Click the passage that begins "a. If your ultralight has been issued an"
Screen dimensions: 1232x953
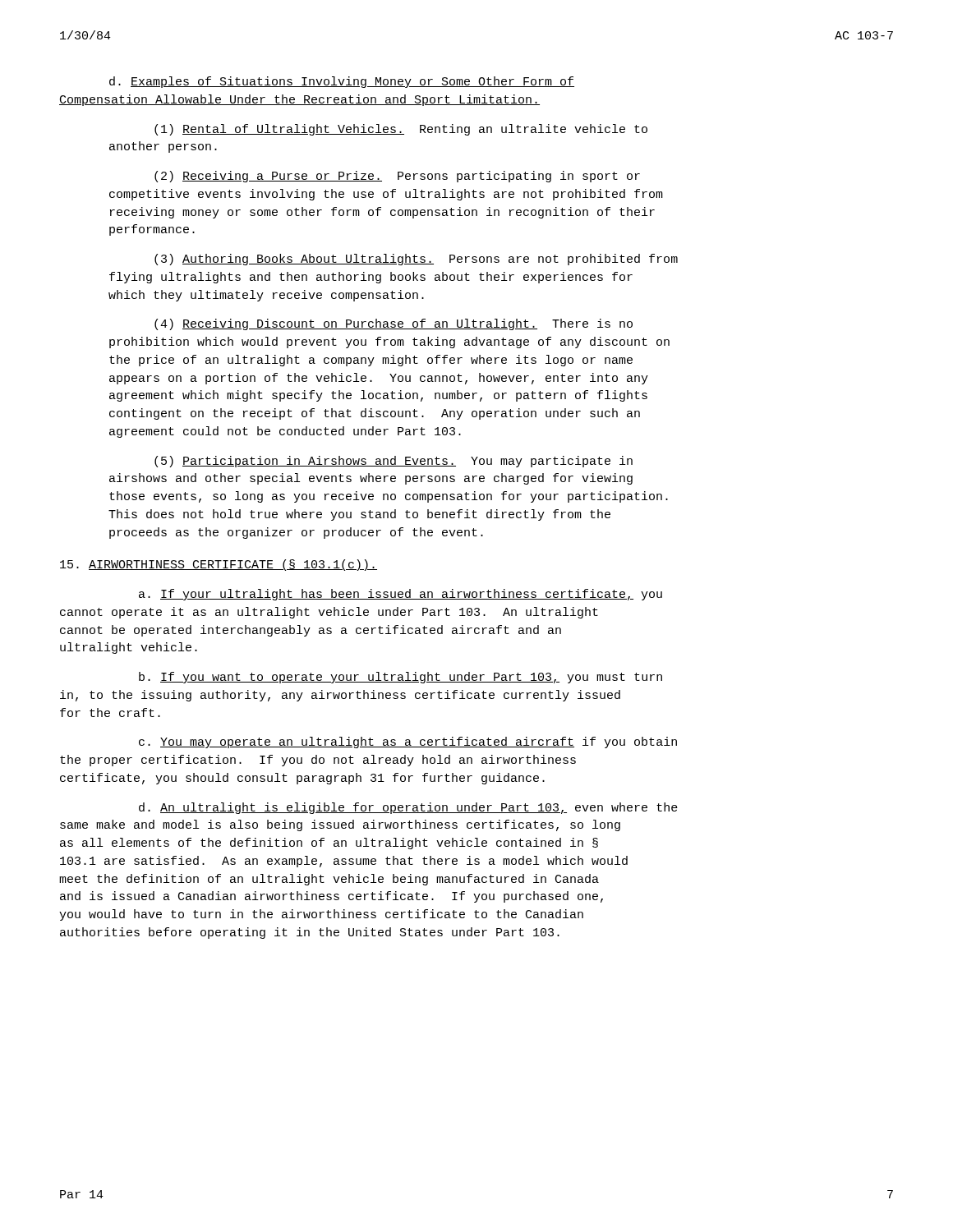coord(476,622)
